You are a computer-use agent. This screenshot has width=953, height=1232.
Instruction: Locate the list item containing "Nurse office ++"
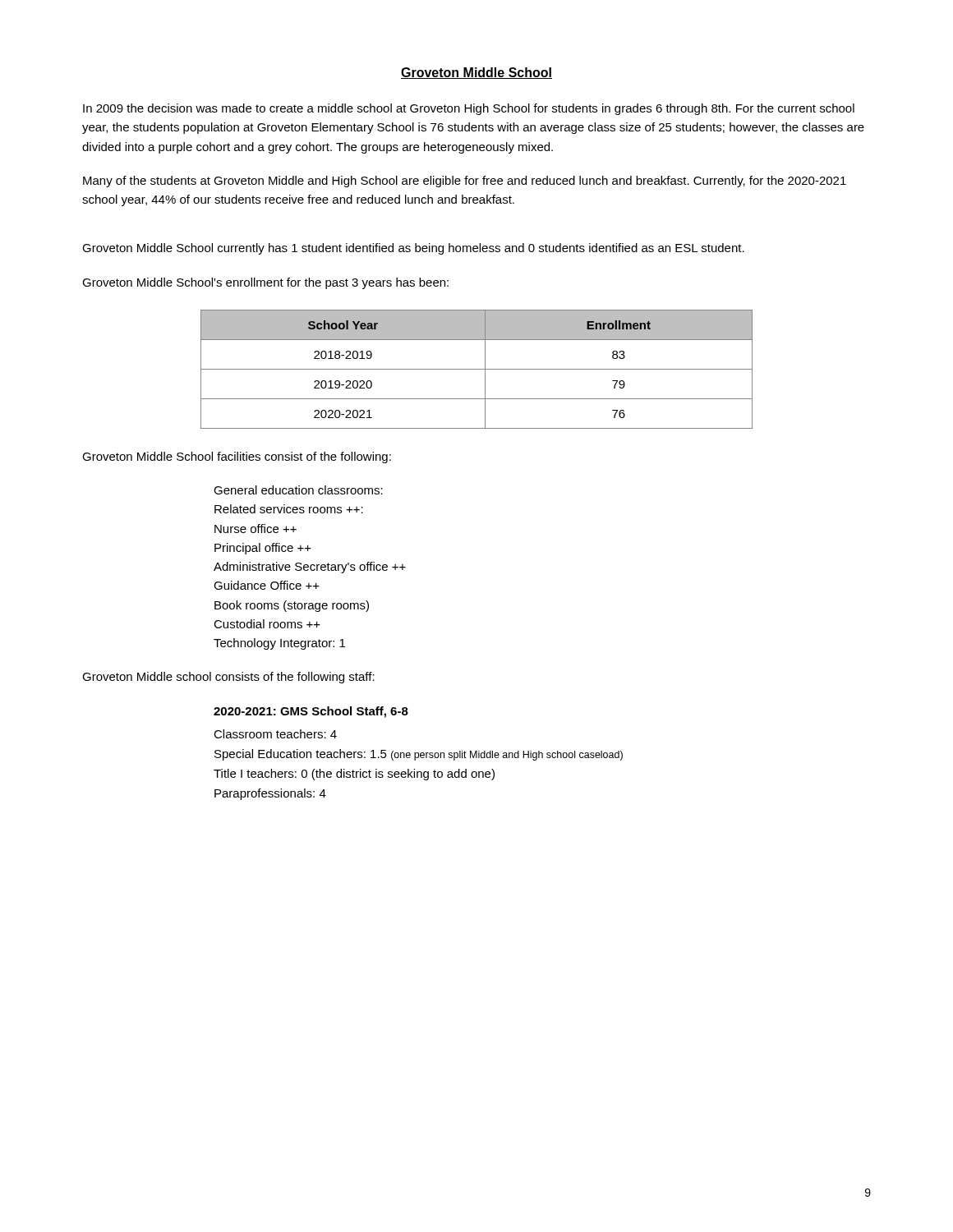(255, 528)
